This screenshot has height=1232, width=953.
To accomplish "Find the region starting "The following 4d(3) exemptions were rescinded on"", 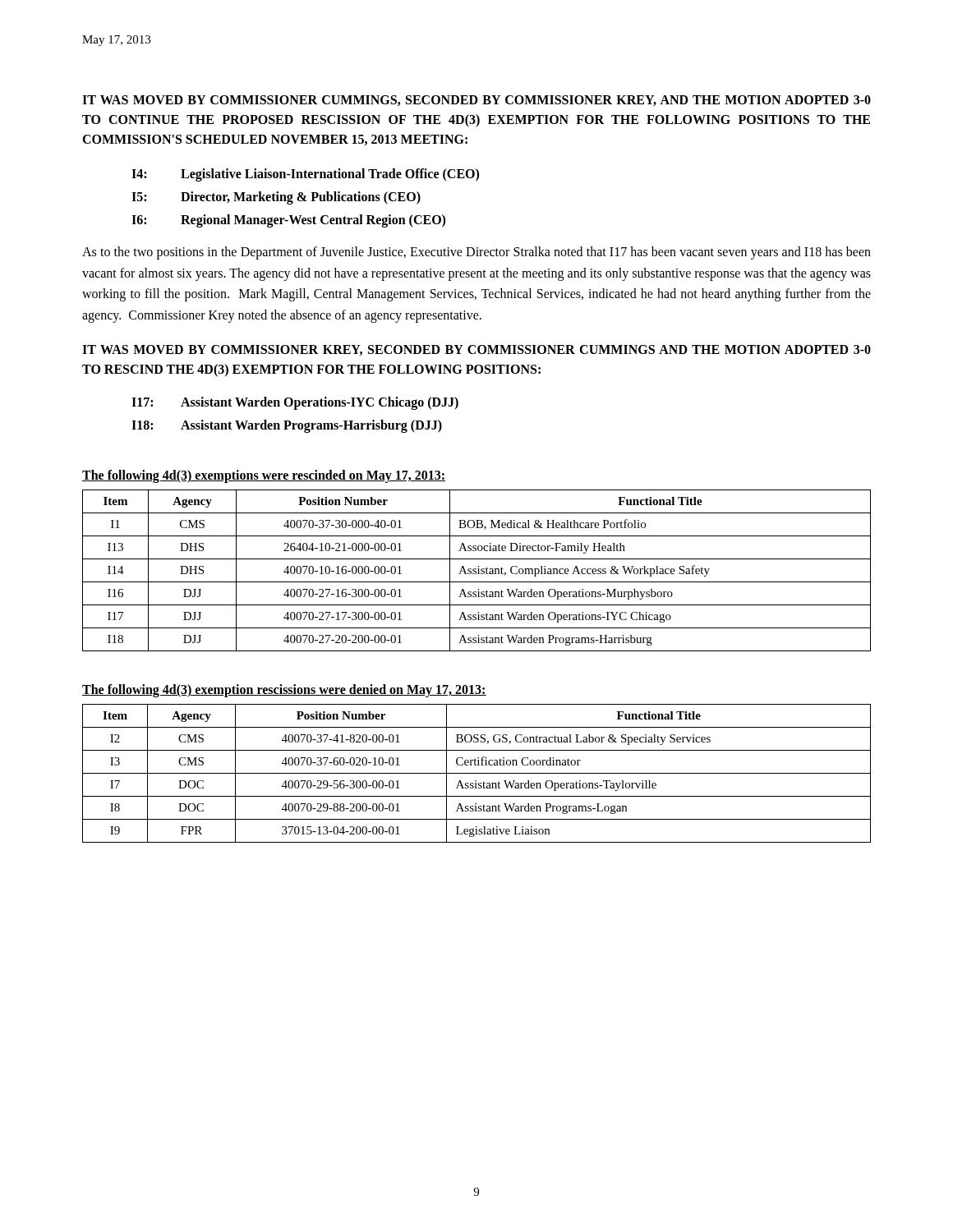I will [264, 476].
